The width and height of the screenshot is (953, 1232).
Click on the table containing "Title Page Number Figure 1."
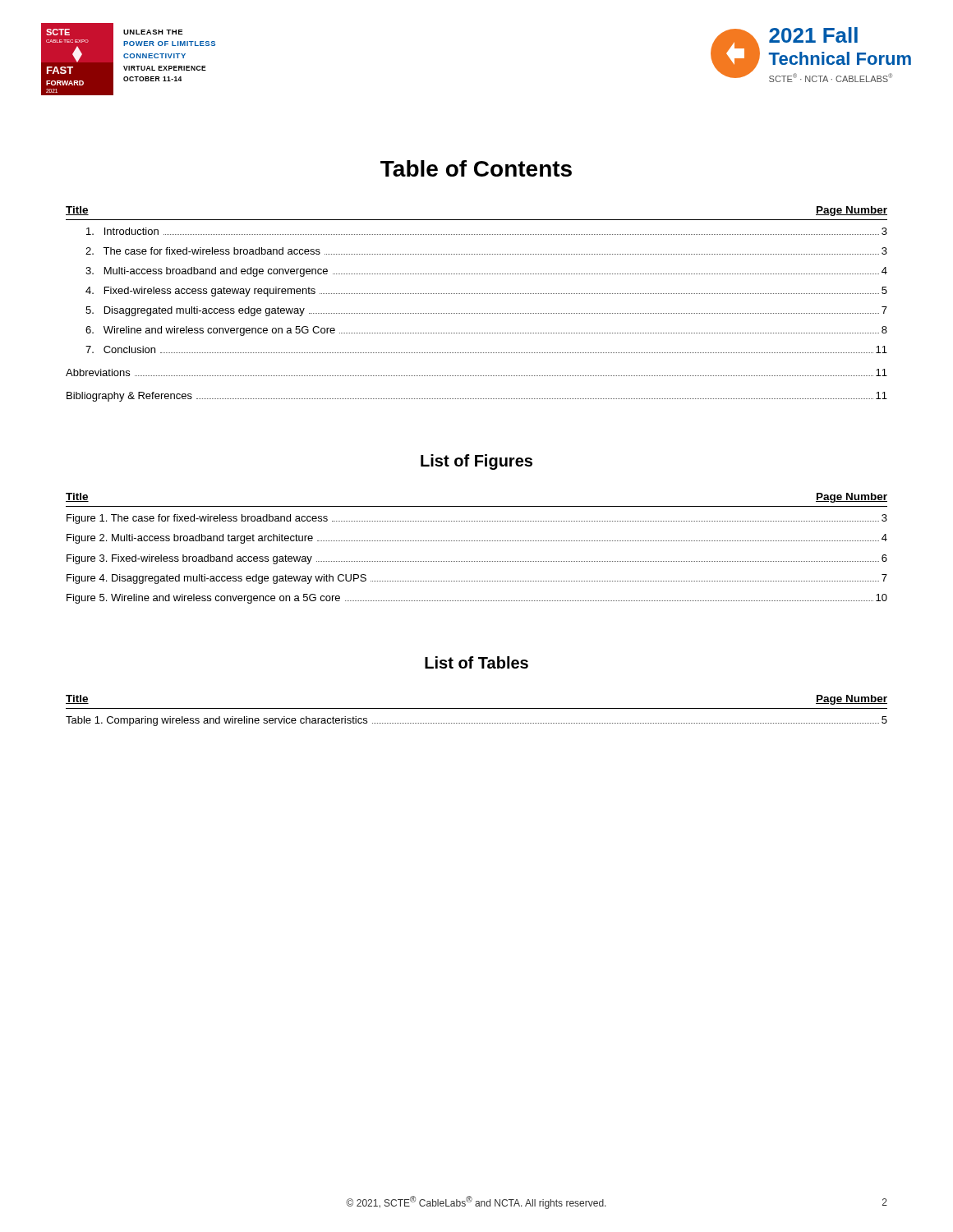pos(476,549)
